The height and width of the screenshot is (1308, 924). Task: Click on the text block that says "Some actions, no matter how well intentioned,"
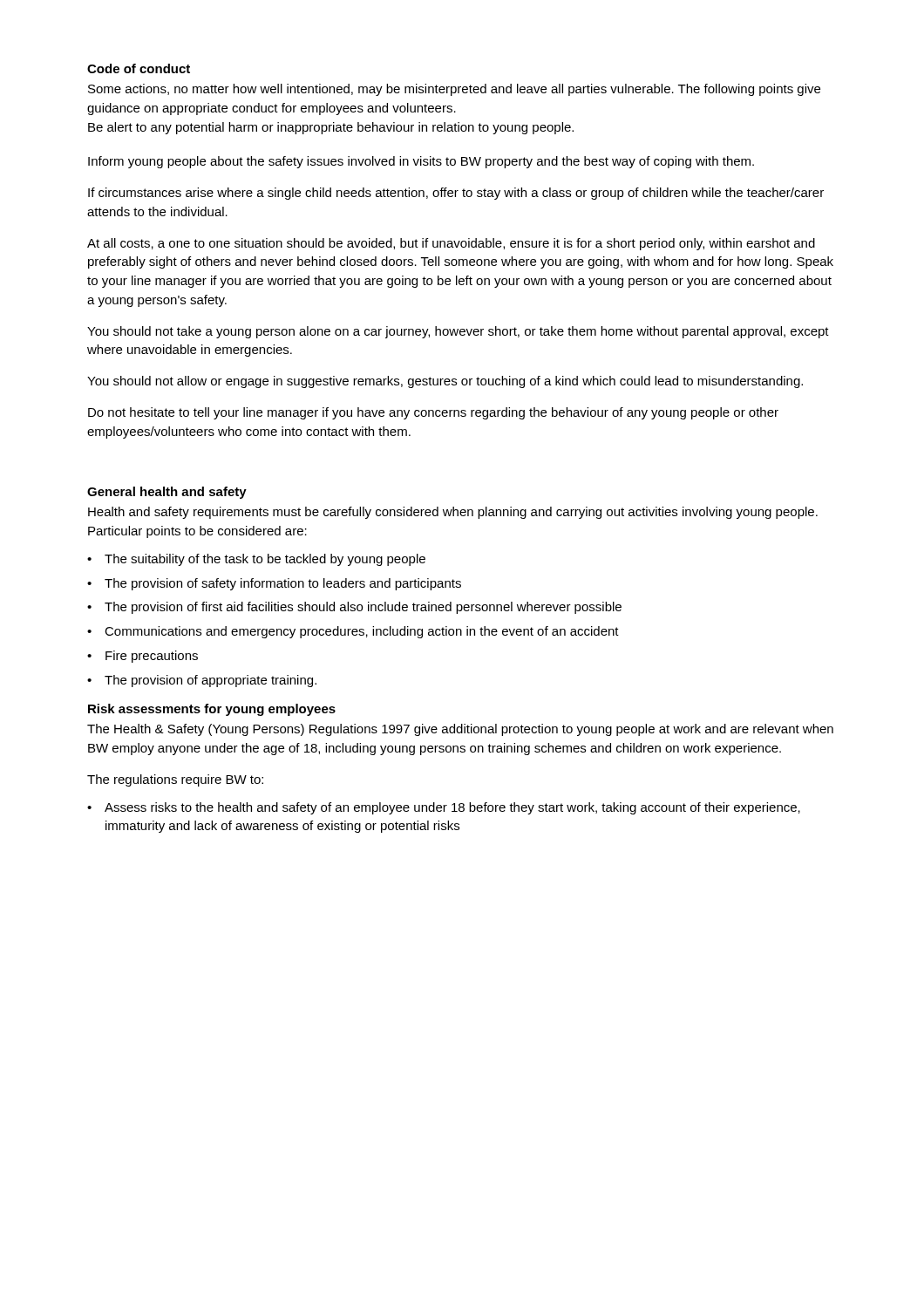454,107
